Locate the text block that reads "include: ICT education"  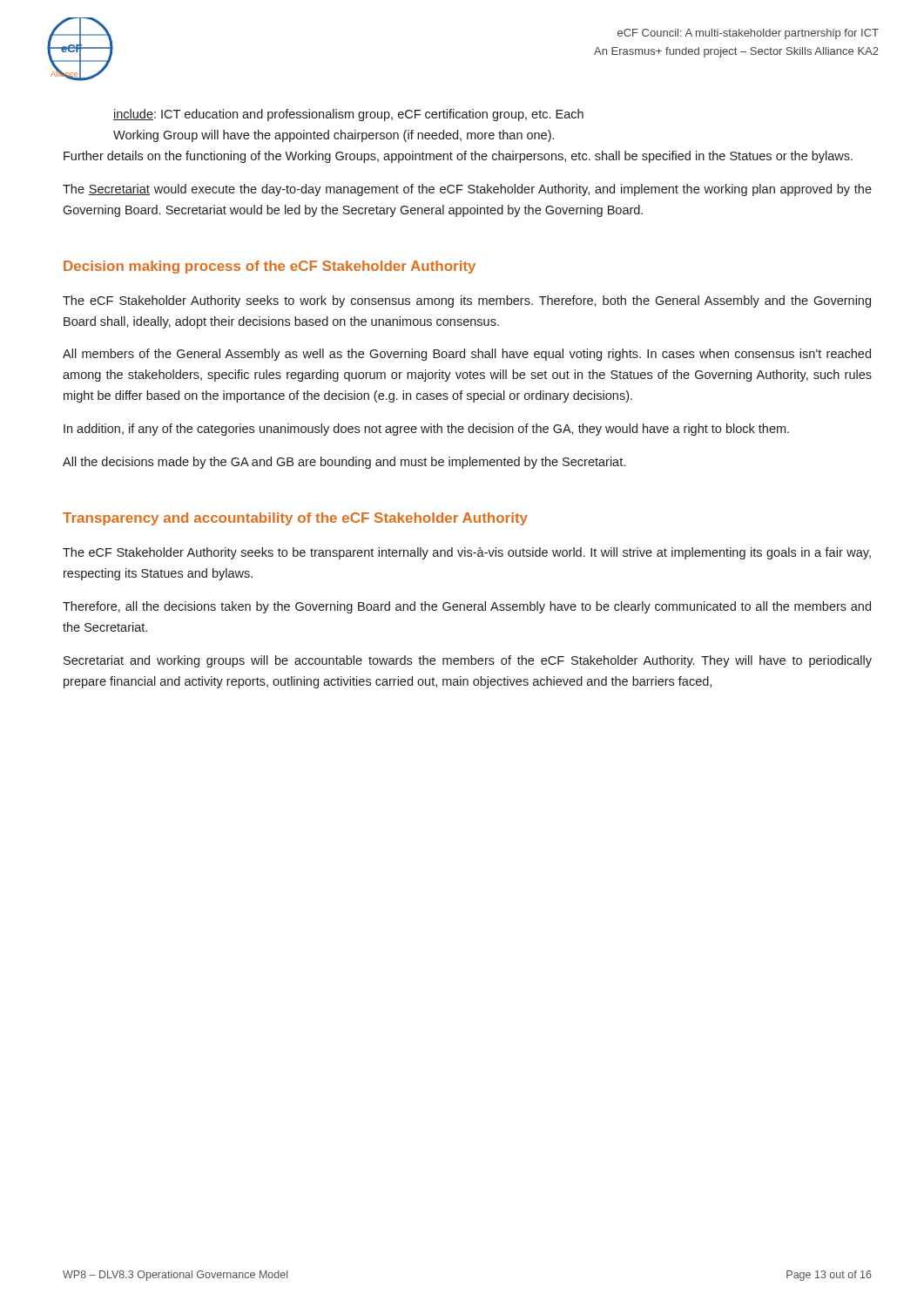[467, 134]
